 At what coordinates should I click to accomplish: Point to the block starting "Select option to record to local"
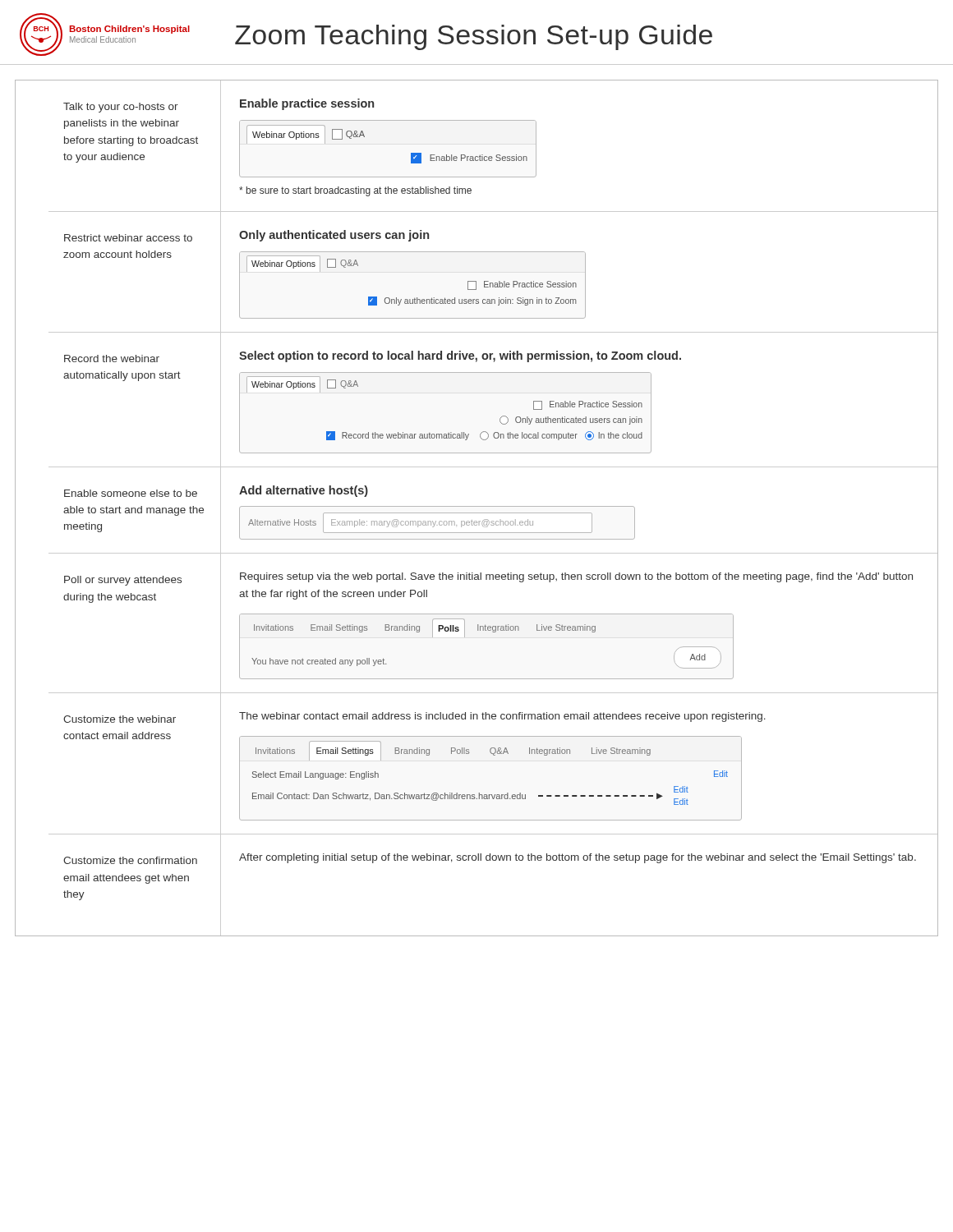pyautogui.click(x=460, y=355)
